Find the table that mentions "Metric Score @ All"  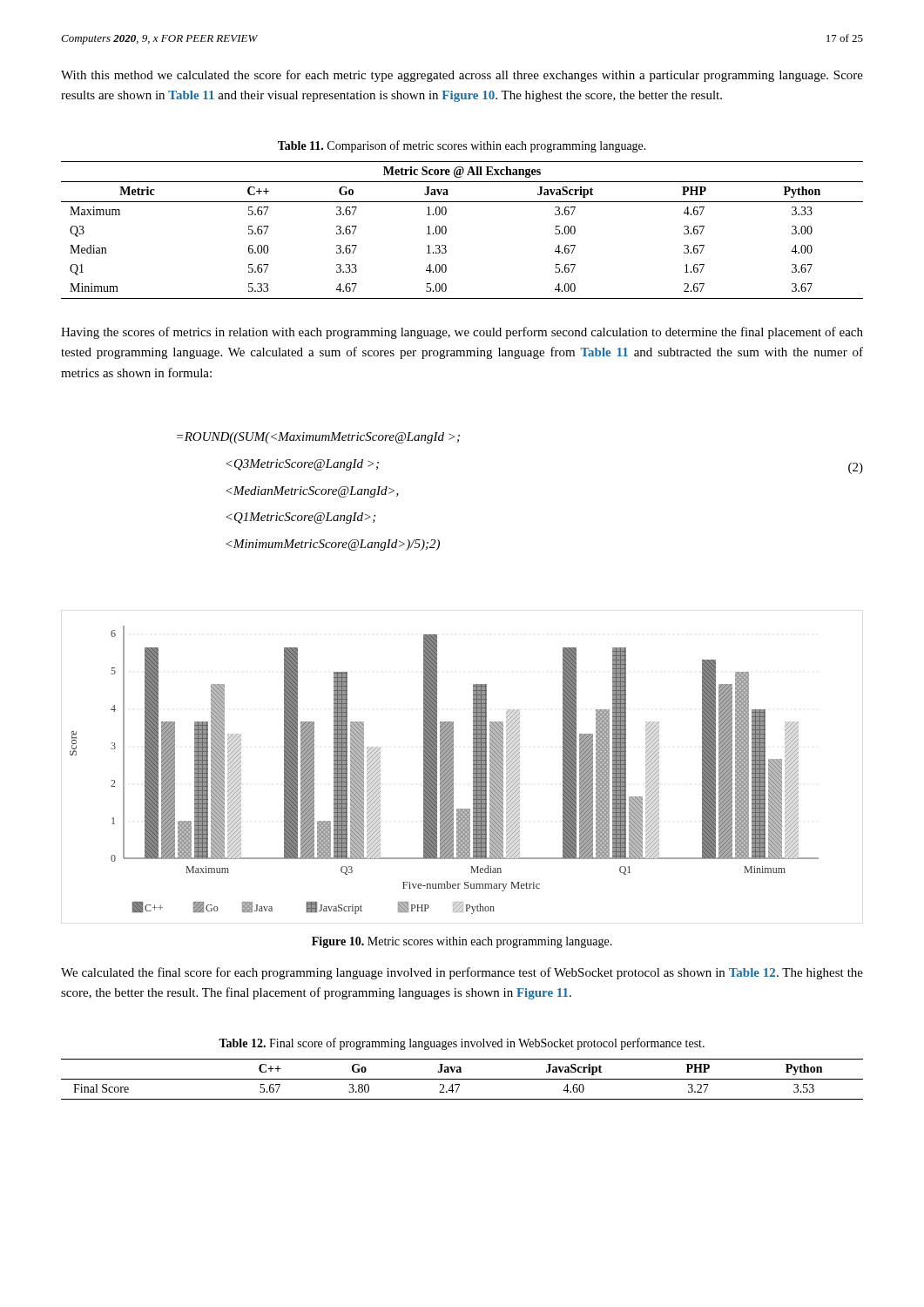462,230
